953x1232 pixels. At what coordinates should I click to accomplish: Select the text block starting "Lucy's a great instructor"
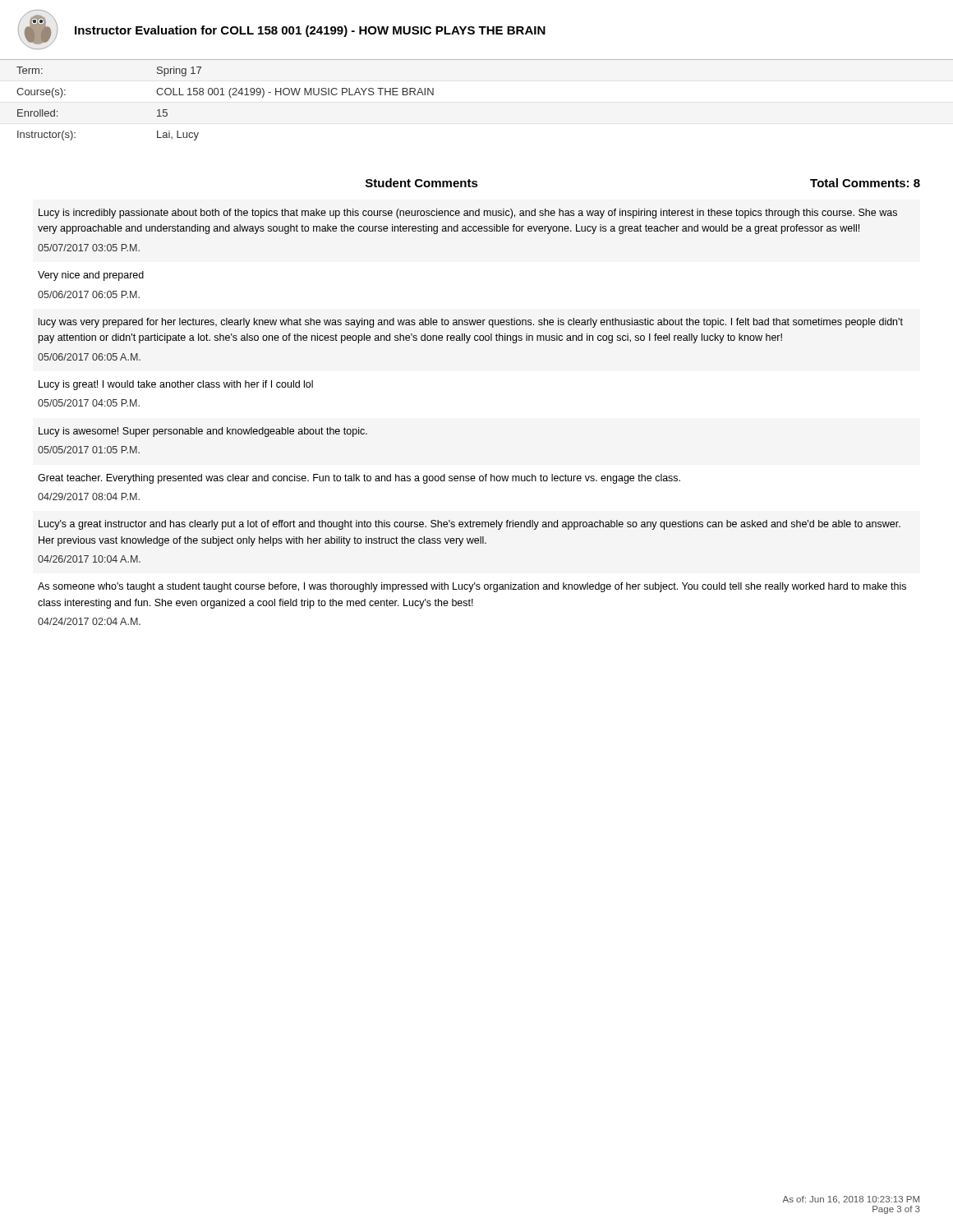click(476, 543)
